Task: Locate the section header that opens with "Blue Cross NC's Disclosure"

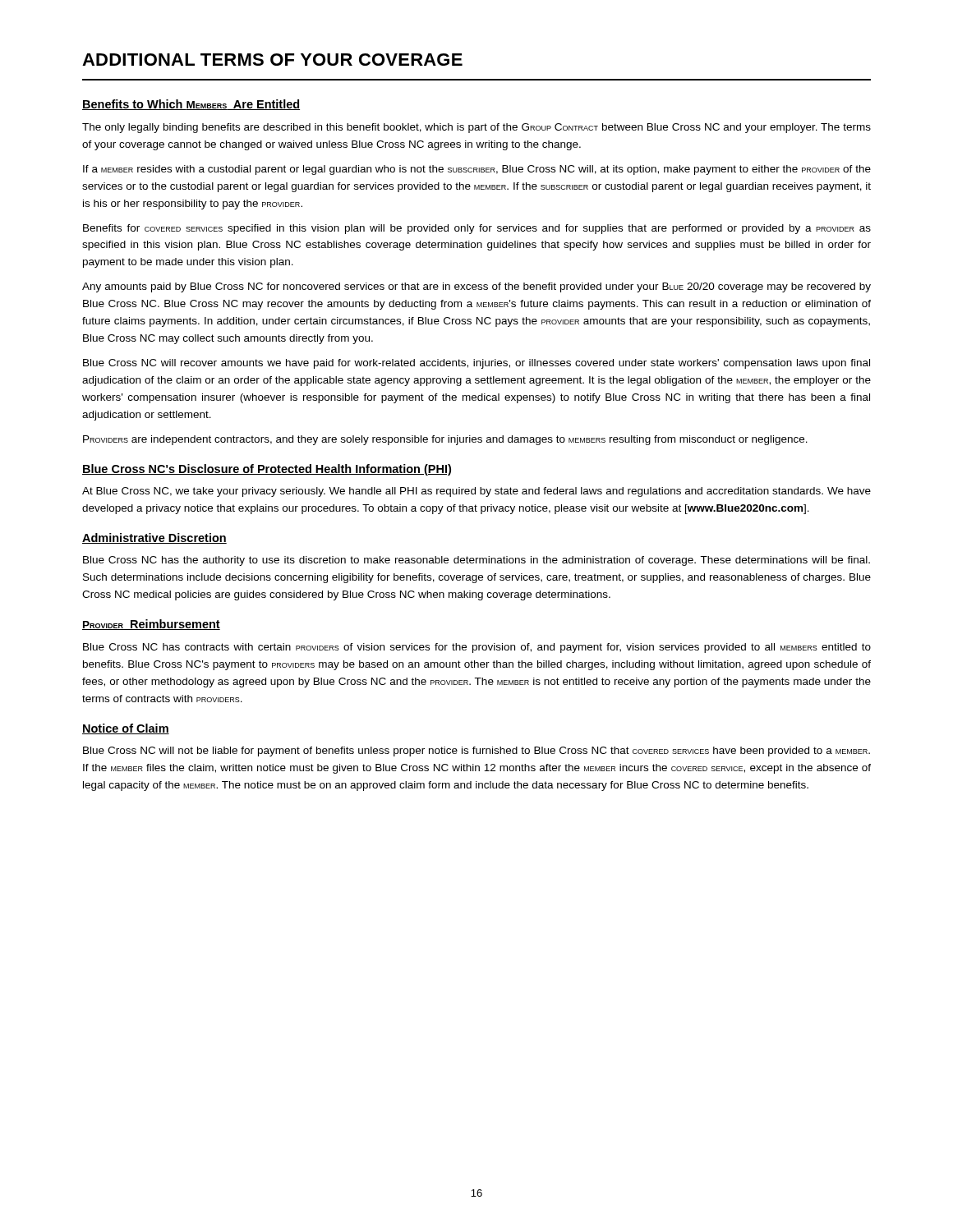Action: pos(267,470)
